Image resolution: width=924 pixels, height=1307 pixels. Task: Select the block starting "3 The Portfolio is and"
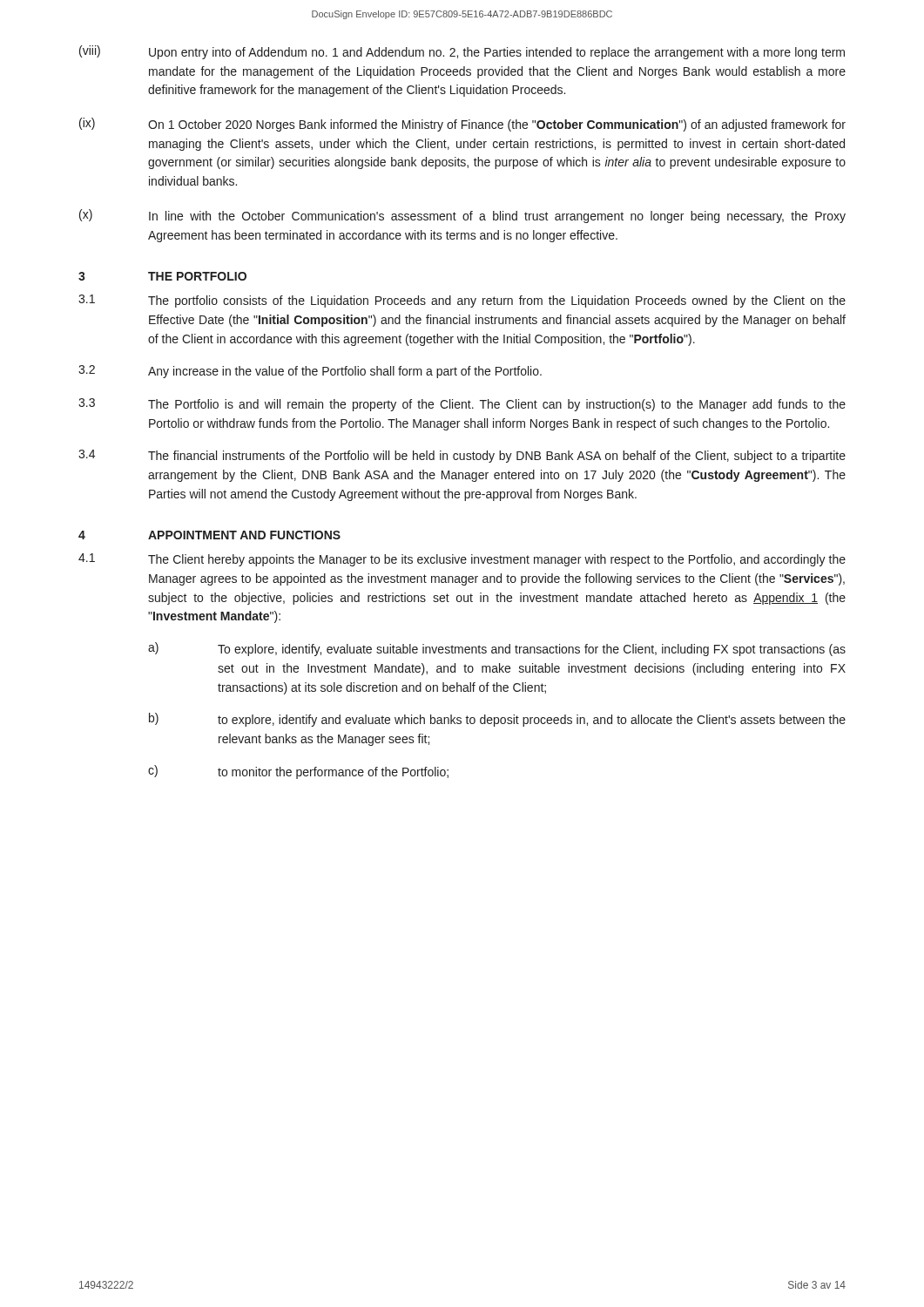pyautogui.click(x=462, y=414)
